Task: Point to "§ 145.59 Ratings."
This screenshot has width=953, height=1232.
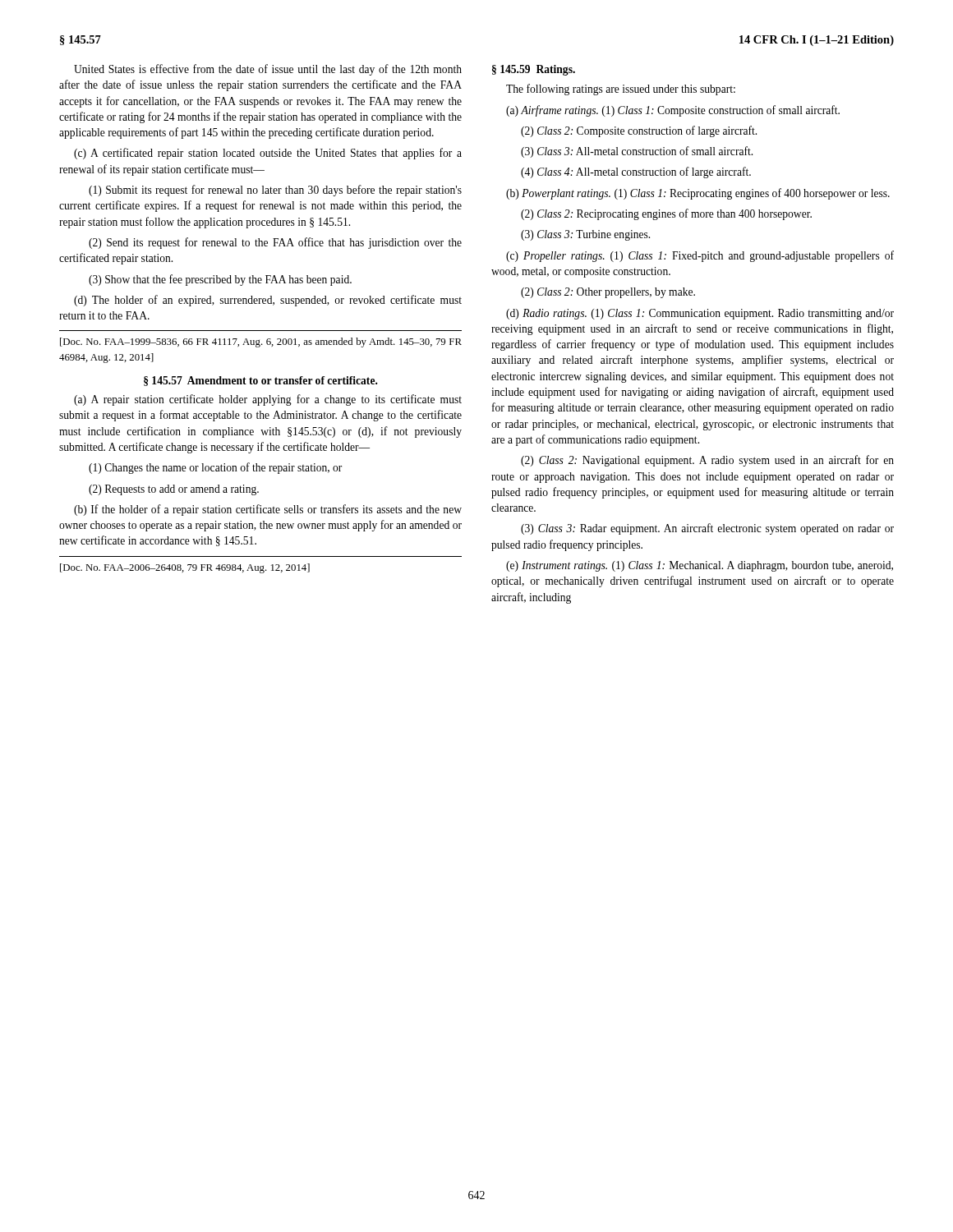Action: tap(534, 70)
